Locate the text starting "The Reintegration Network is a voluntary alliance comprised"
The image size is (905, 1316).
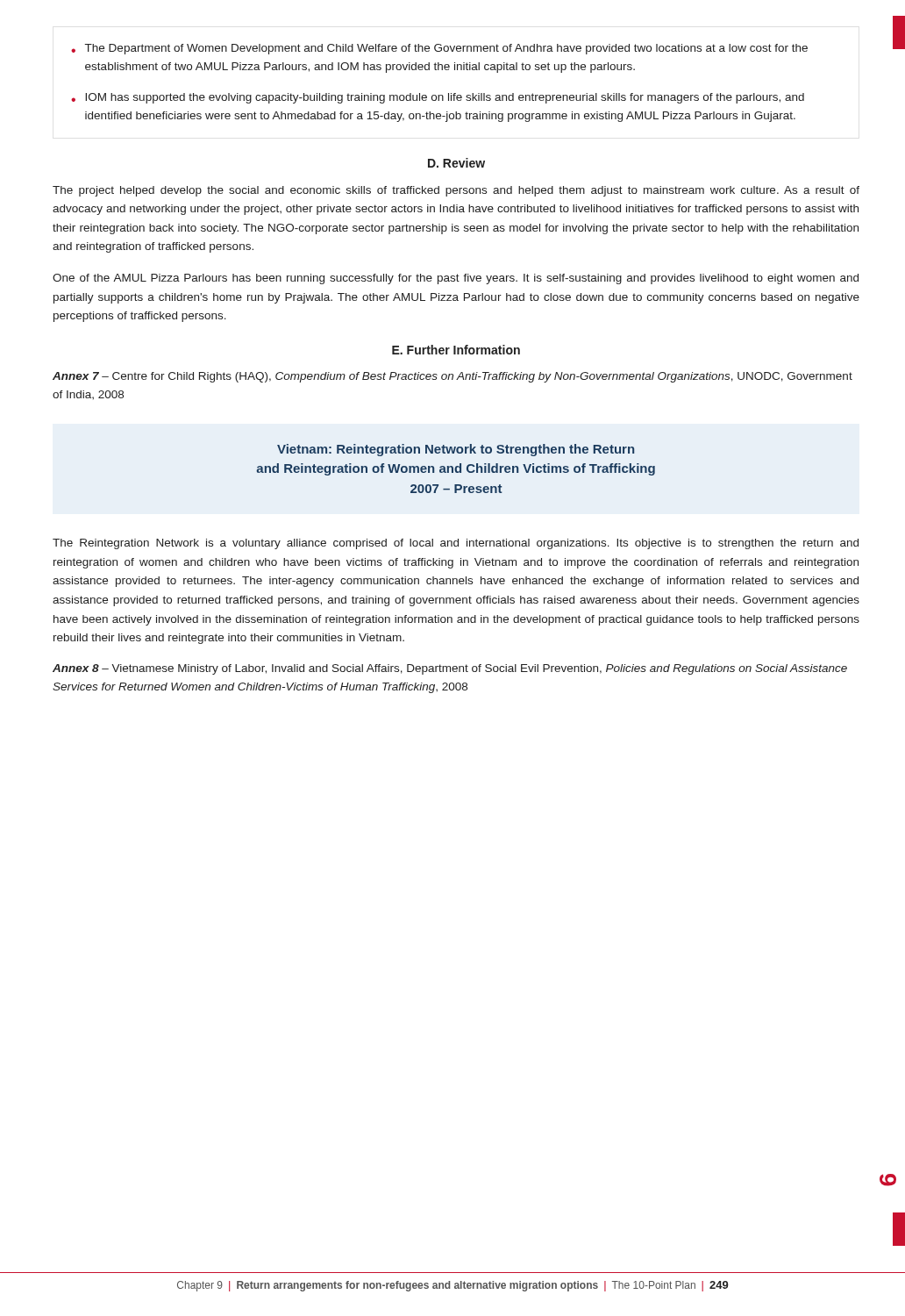click(x=456, y=590)
